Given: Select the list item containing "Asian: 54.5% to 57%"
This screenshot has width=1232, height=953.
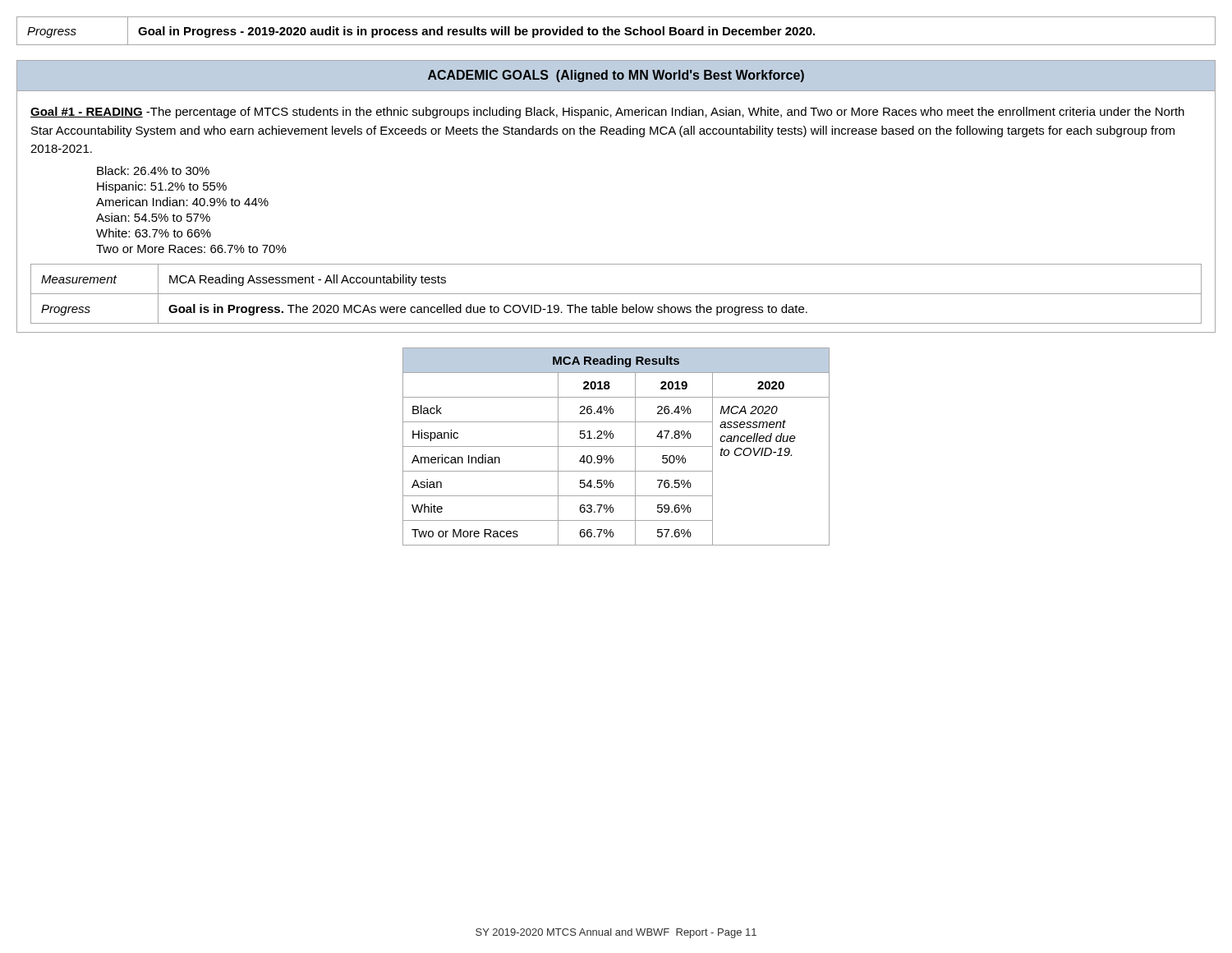Looking at the screenshot, I should pos(153,217).
